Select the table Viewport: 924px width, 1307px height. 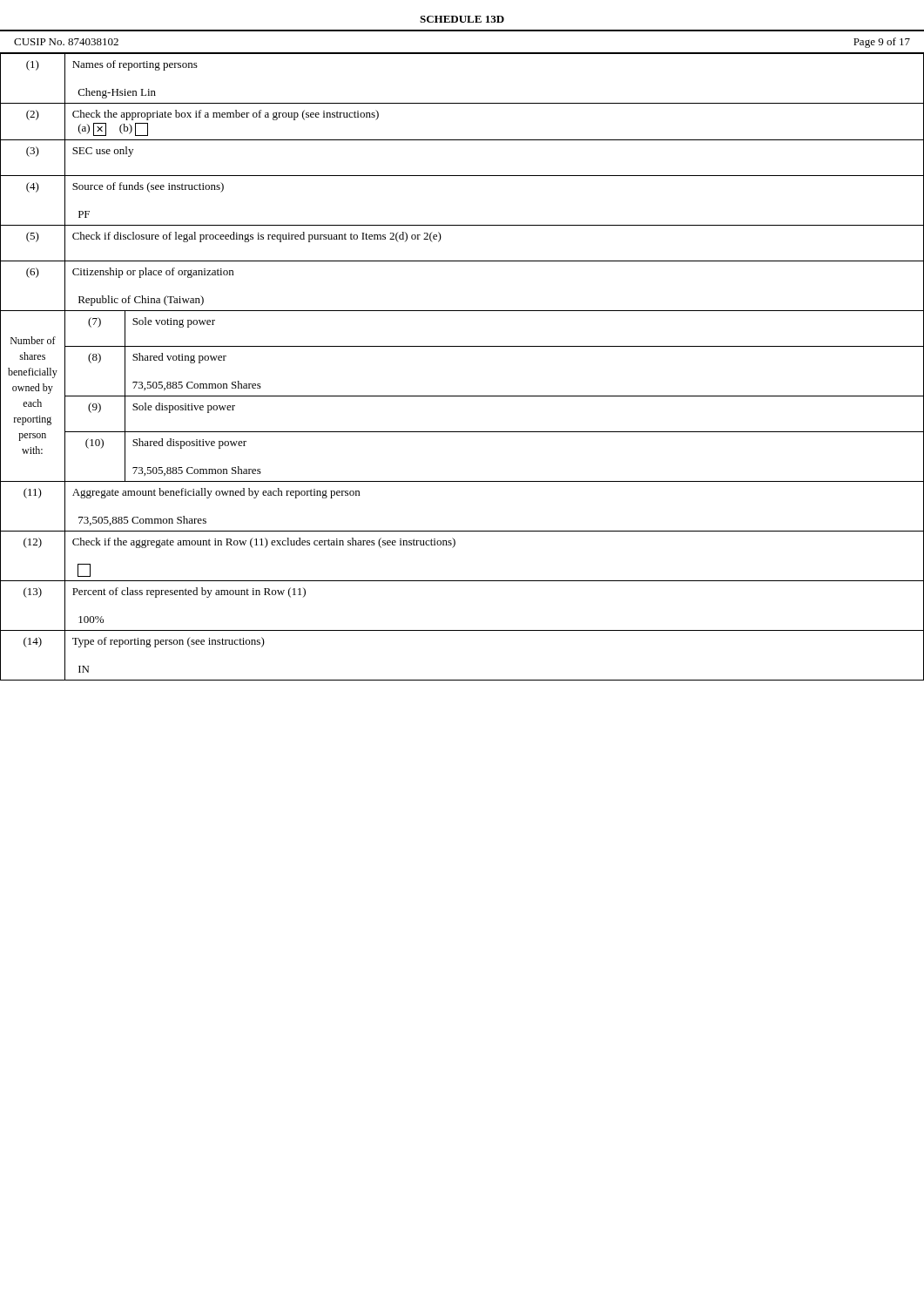coord(462,367)
